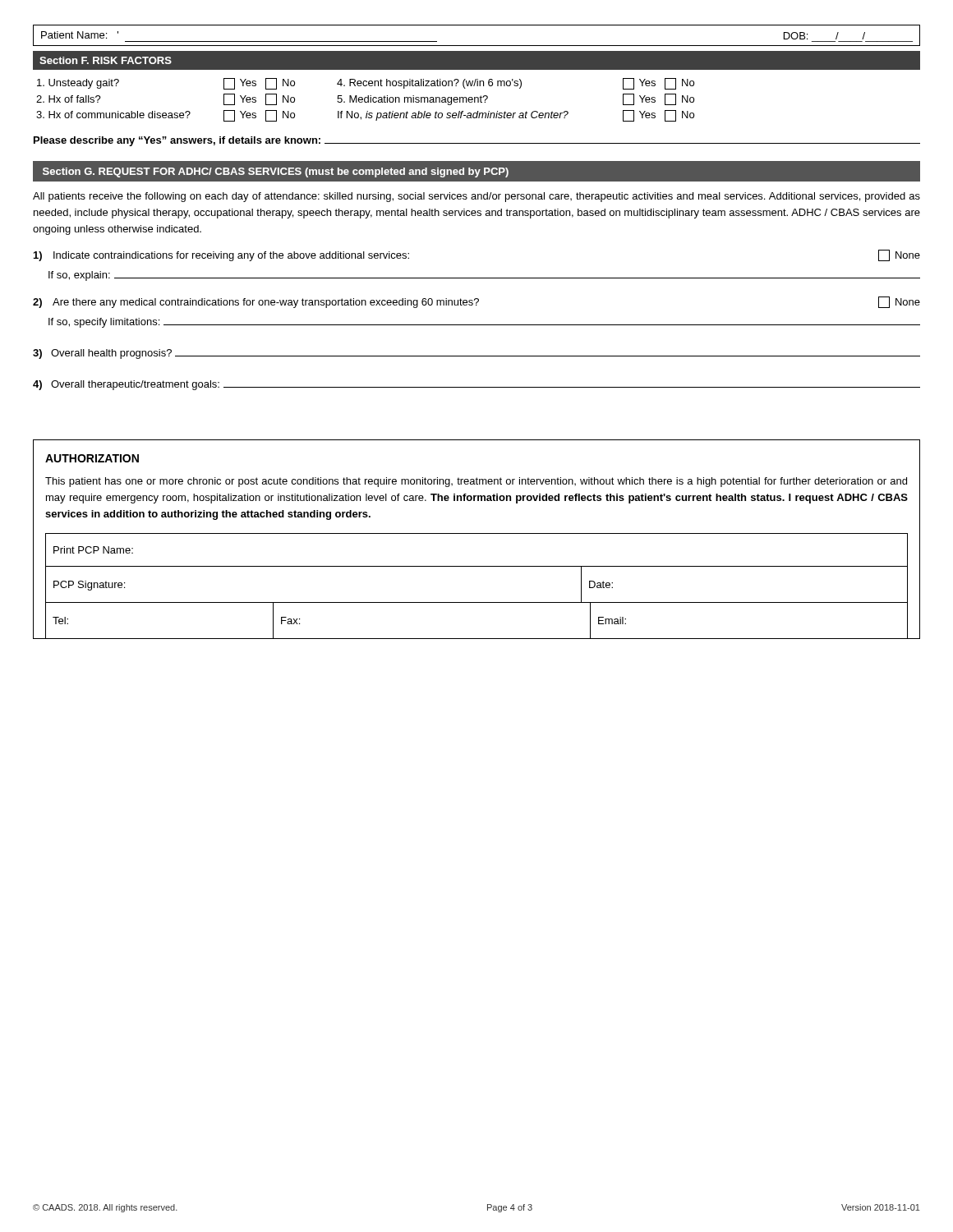
Task: Locate the text "Section F. RISK FACTORS"
Action: [105, 60]
